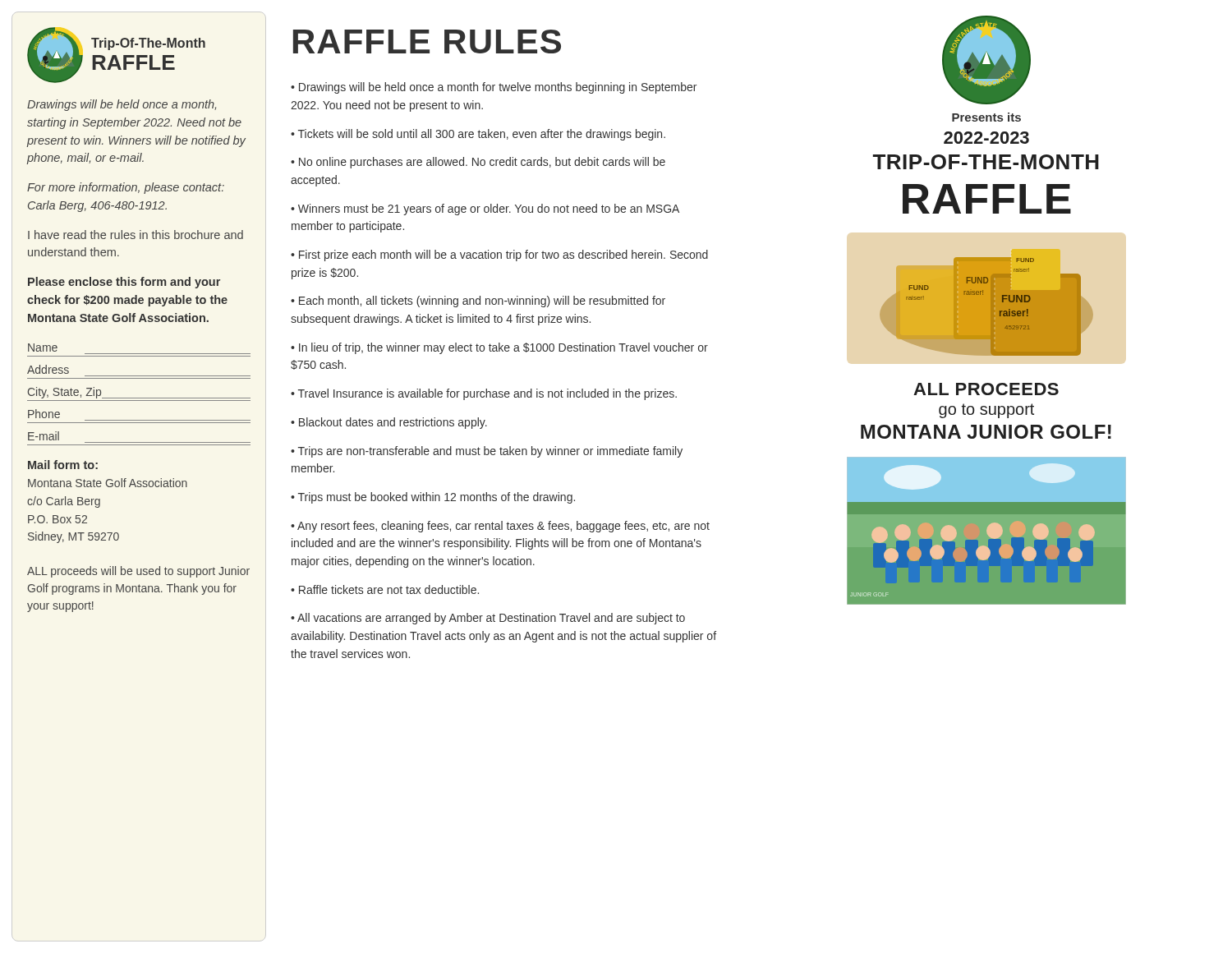Locate the table with the text "Name Address City, State, Zip"
Viewport: 1232px width, 953px height.
coord(139,393)
